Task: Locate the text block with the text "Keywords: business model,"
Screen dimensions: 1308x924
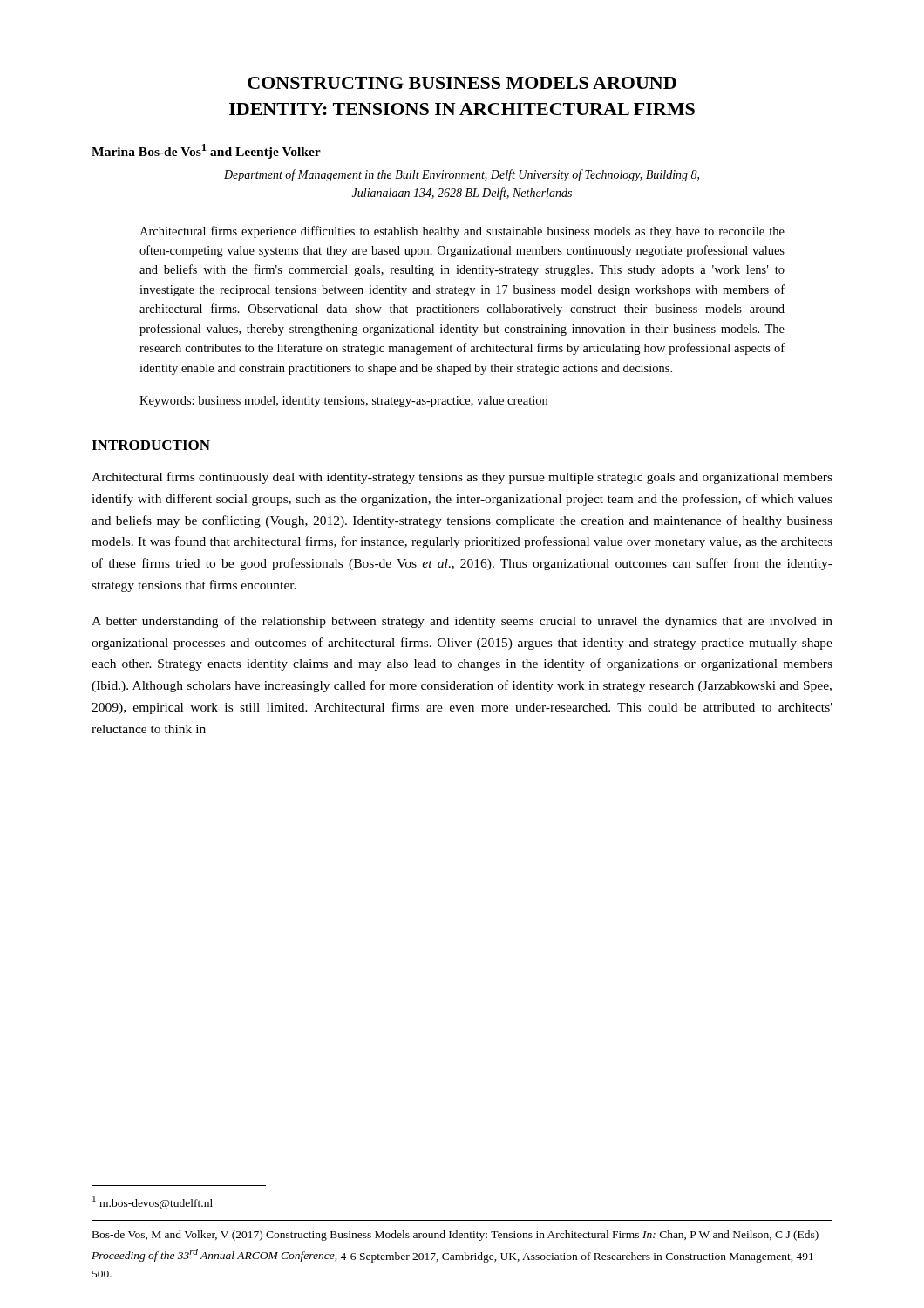Action: [x=344, y=401]
